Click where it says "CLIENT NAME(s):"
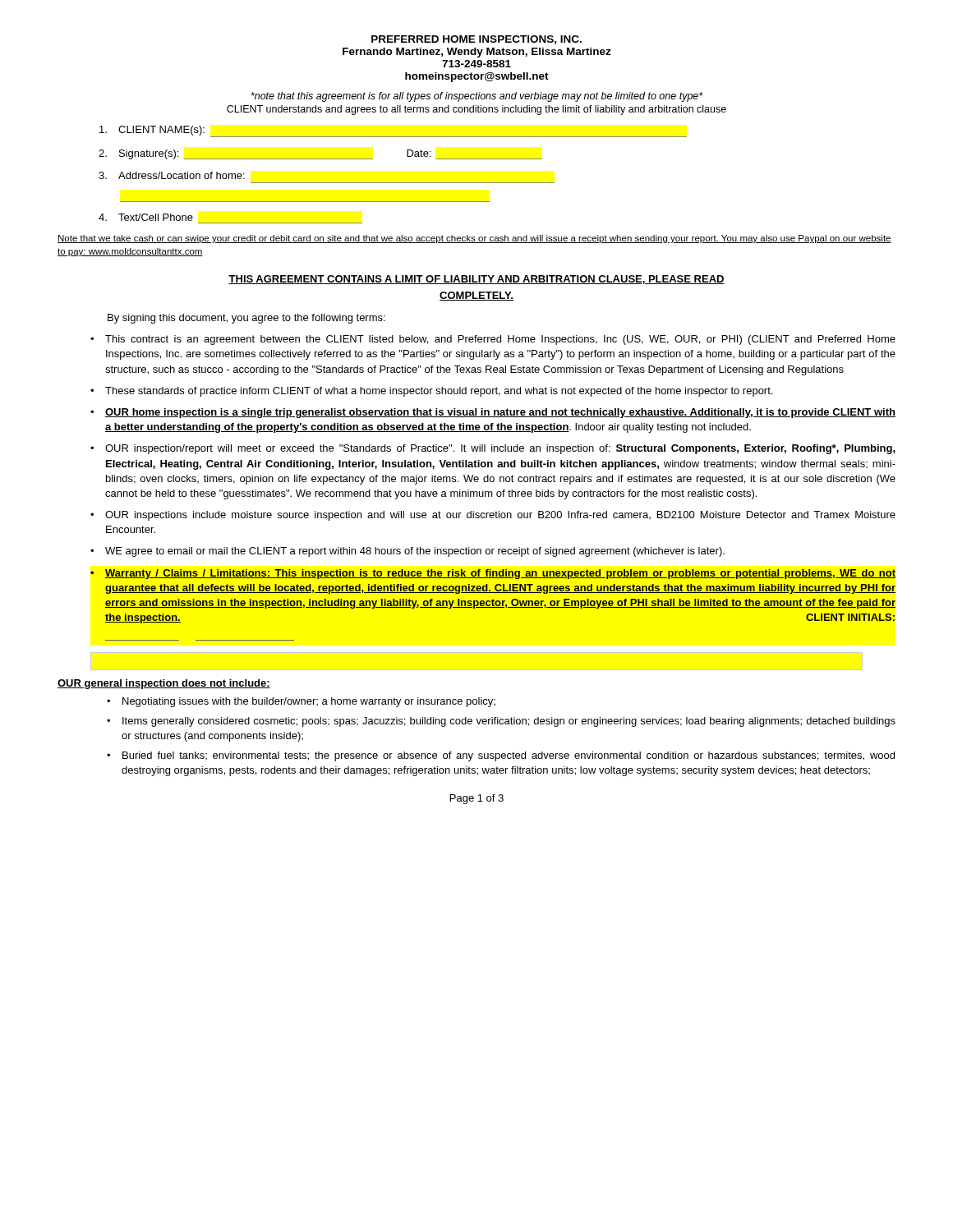 (x=497, y=130)
